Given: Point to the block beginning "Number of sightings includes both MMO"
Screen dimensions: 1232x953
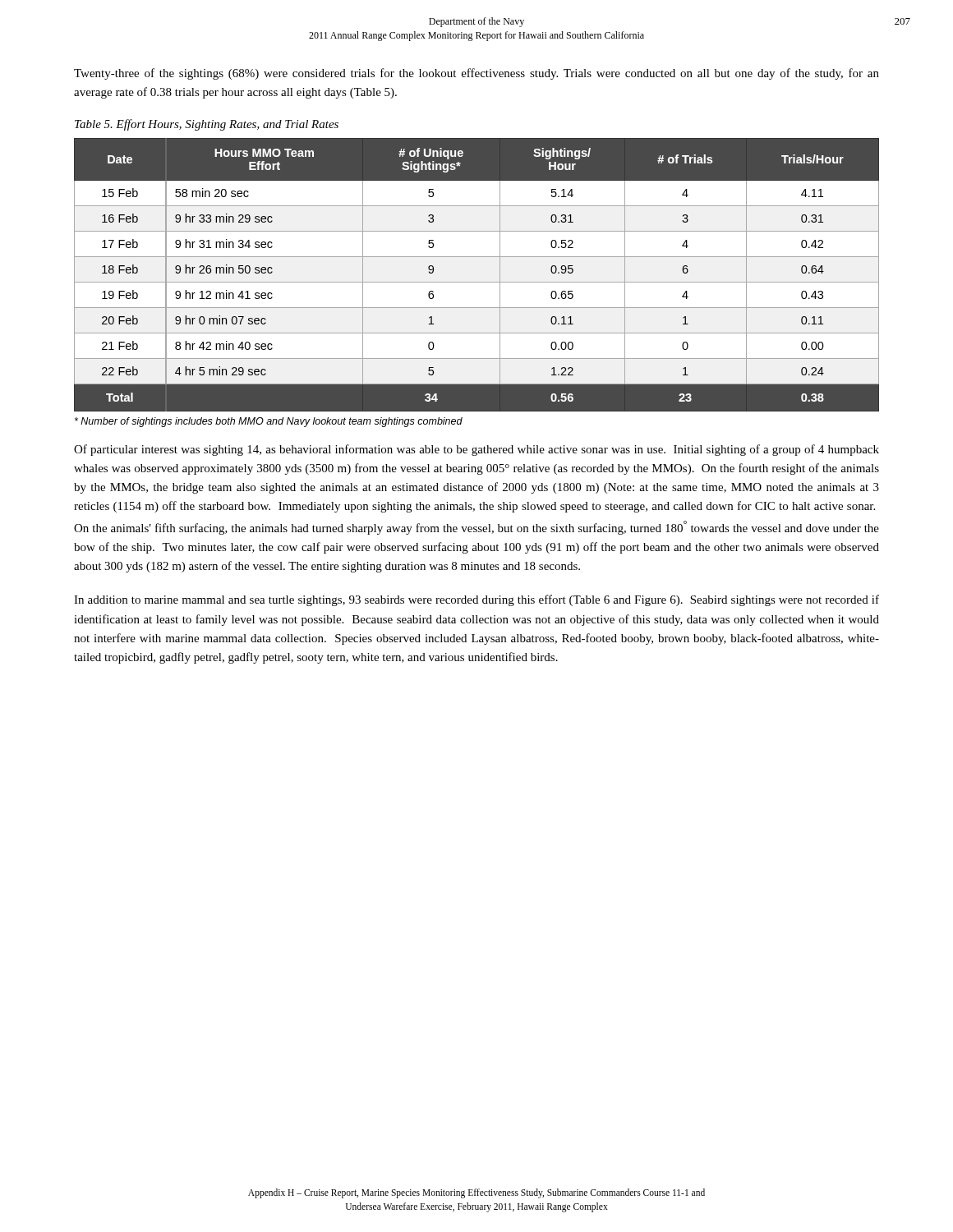Looking at the screenshot, I should (268, 421).
